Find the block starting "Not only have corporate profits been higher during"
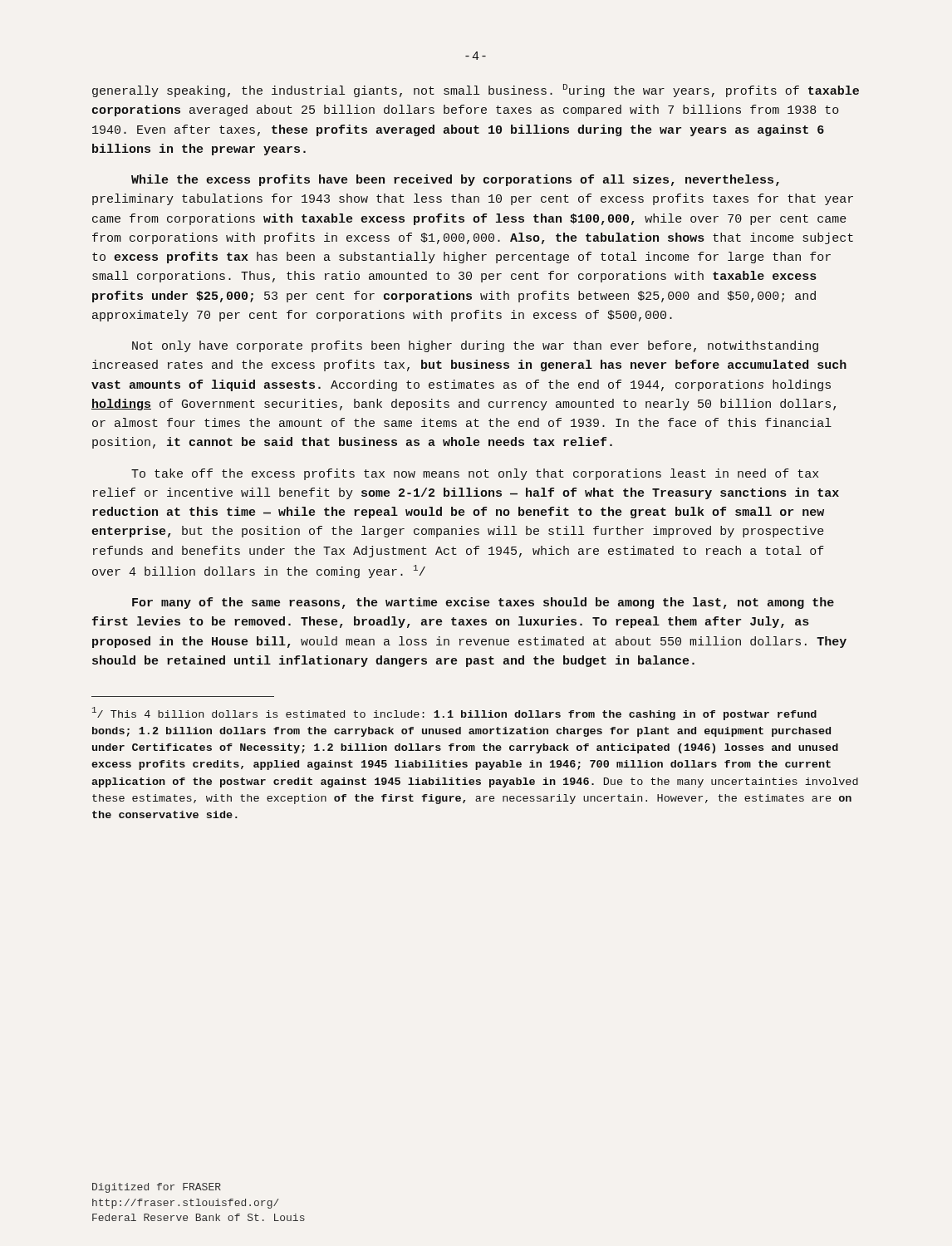This screenshot has width=952, height=1246. point(476,395)
